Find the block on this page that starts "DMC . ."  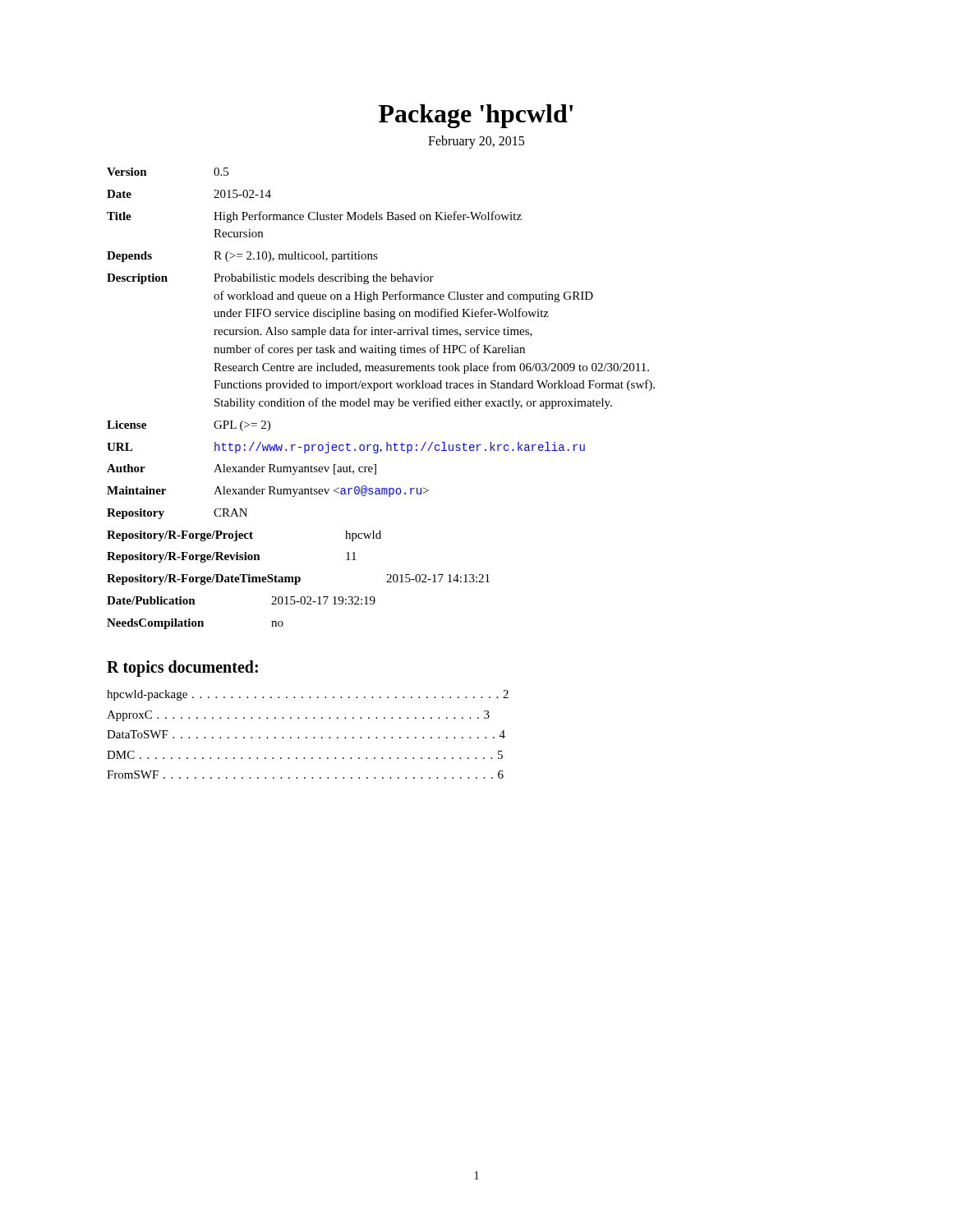305,755
